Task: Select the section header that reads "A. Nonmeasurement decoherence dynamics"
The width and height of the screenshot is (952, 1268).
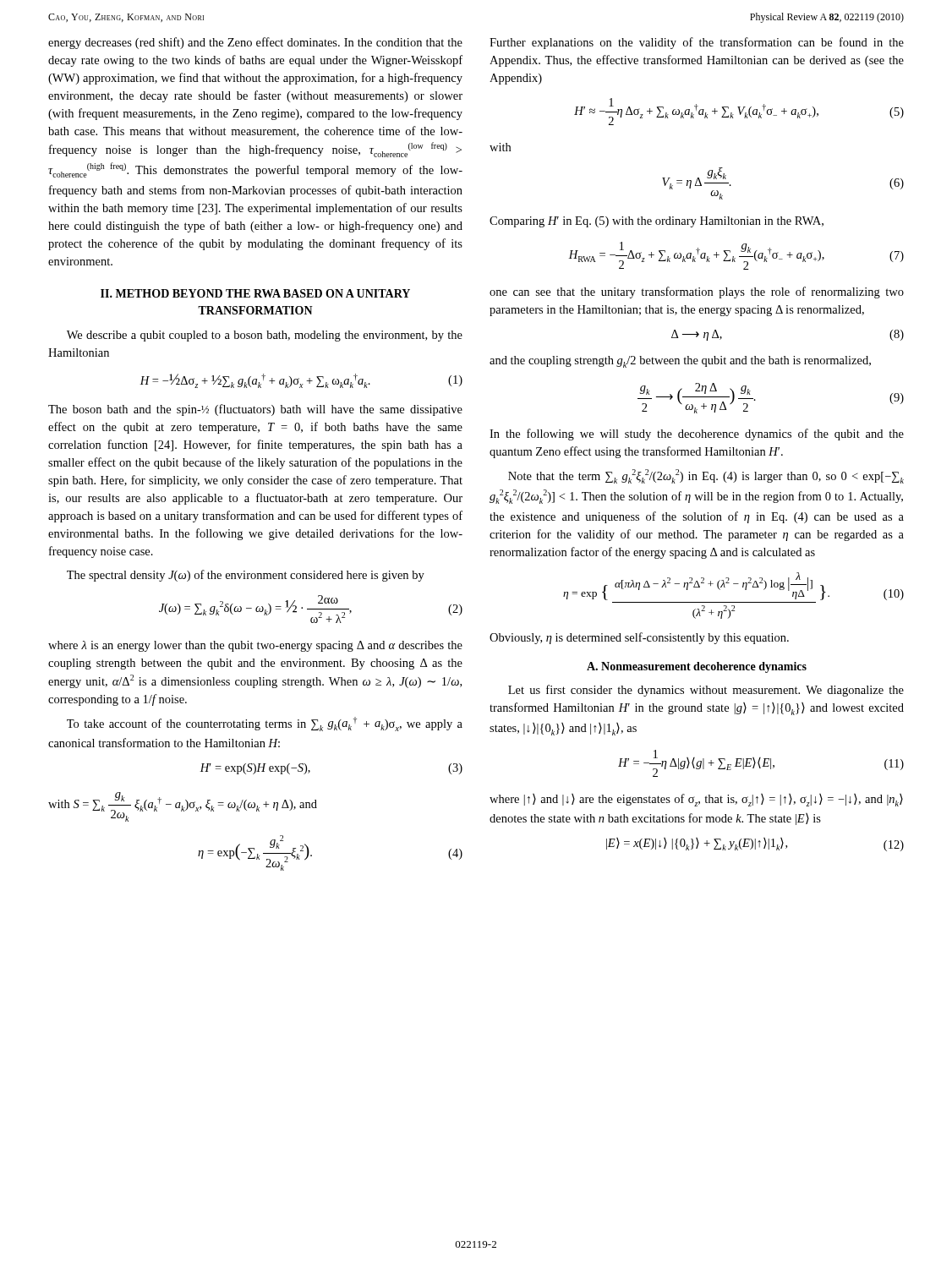Action: coord(697,666)
